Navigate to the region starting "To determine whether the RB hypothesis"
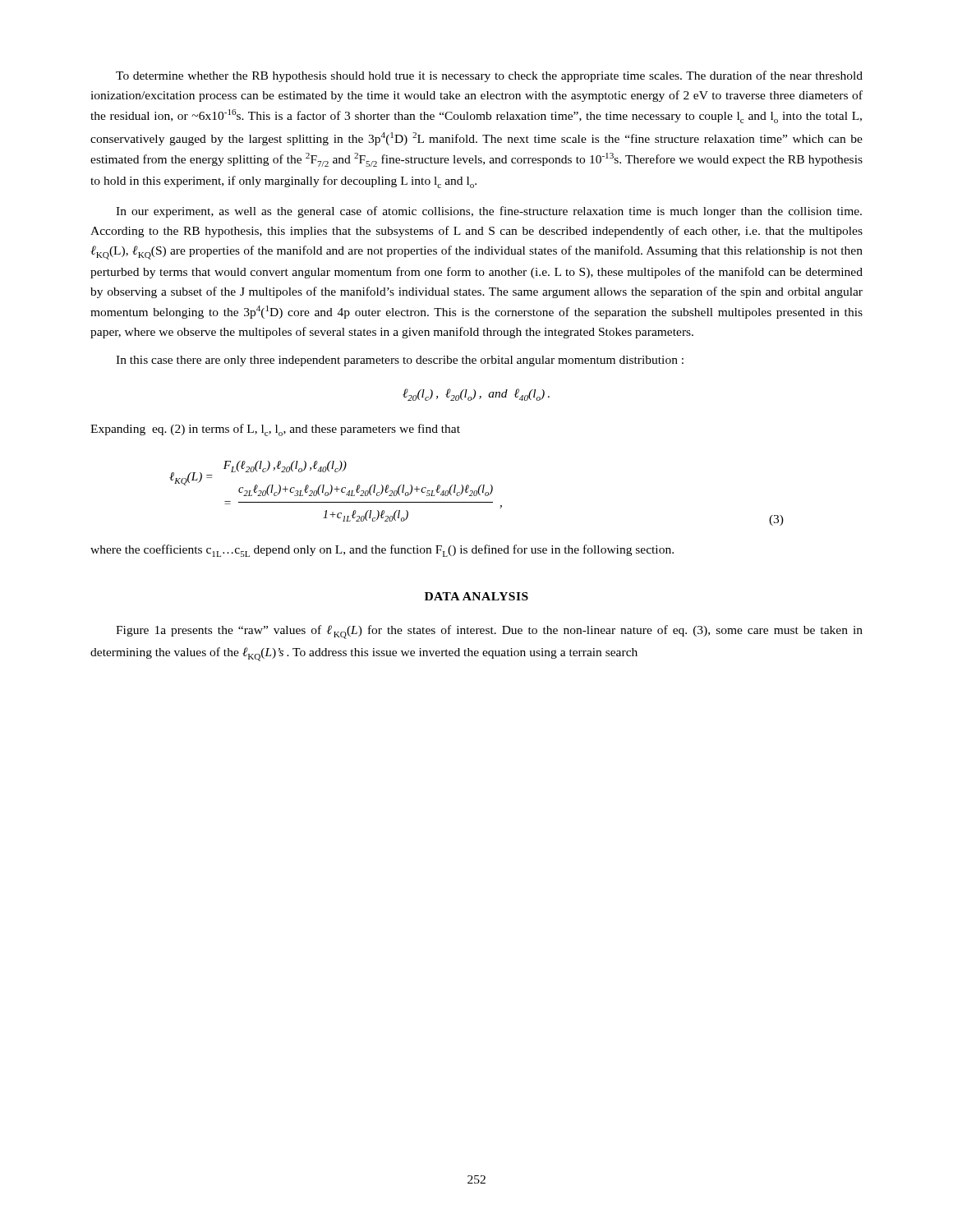953x1232 pixels. click(x=476, y=129)
